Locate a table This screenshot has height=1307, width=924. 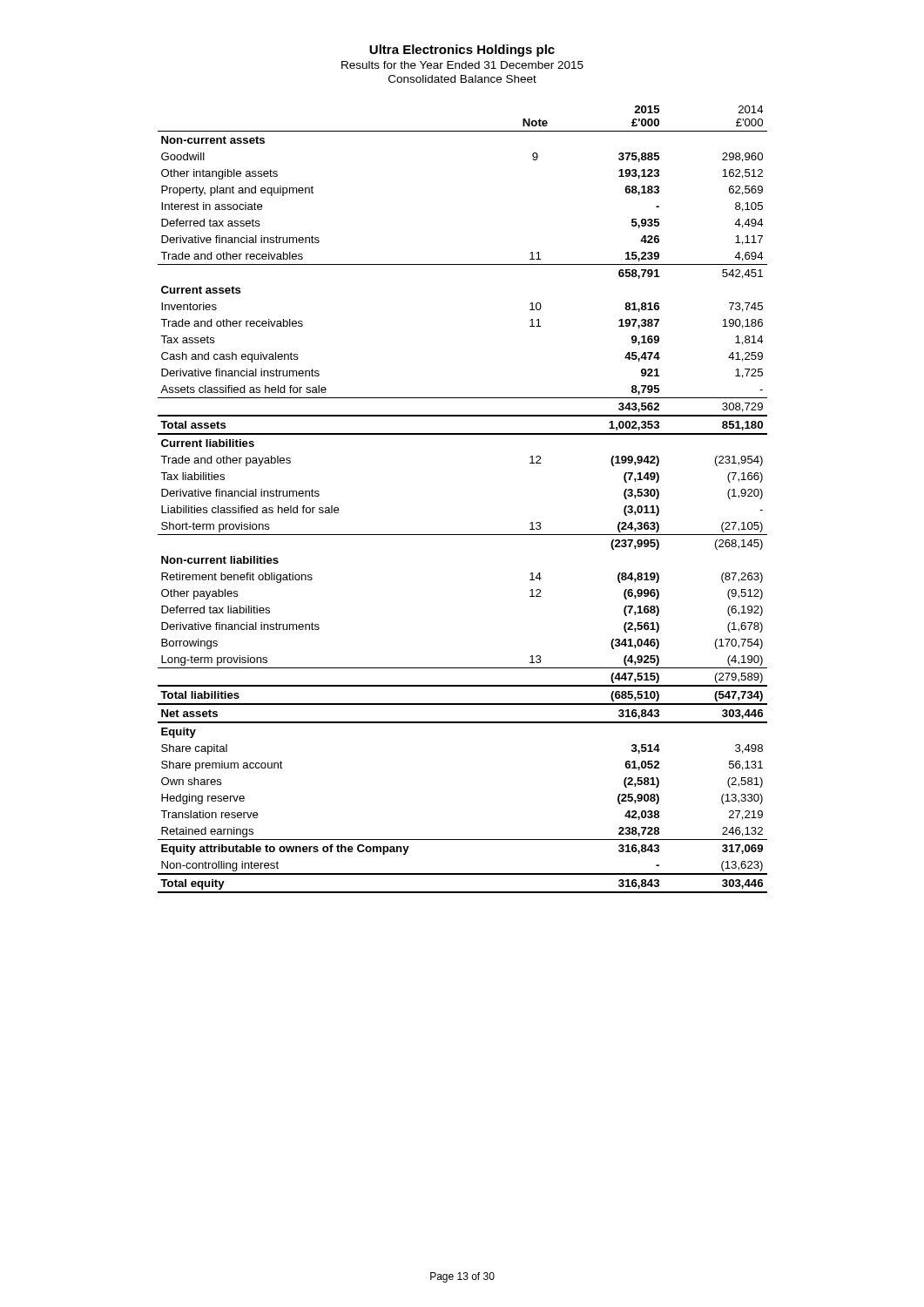462,497
